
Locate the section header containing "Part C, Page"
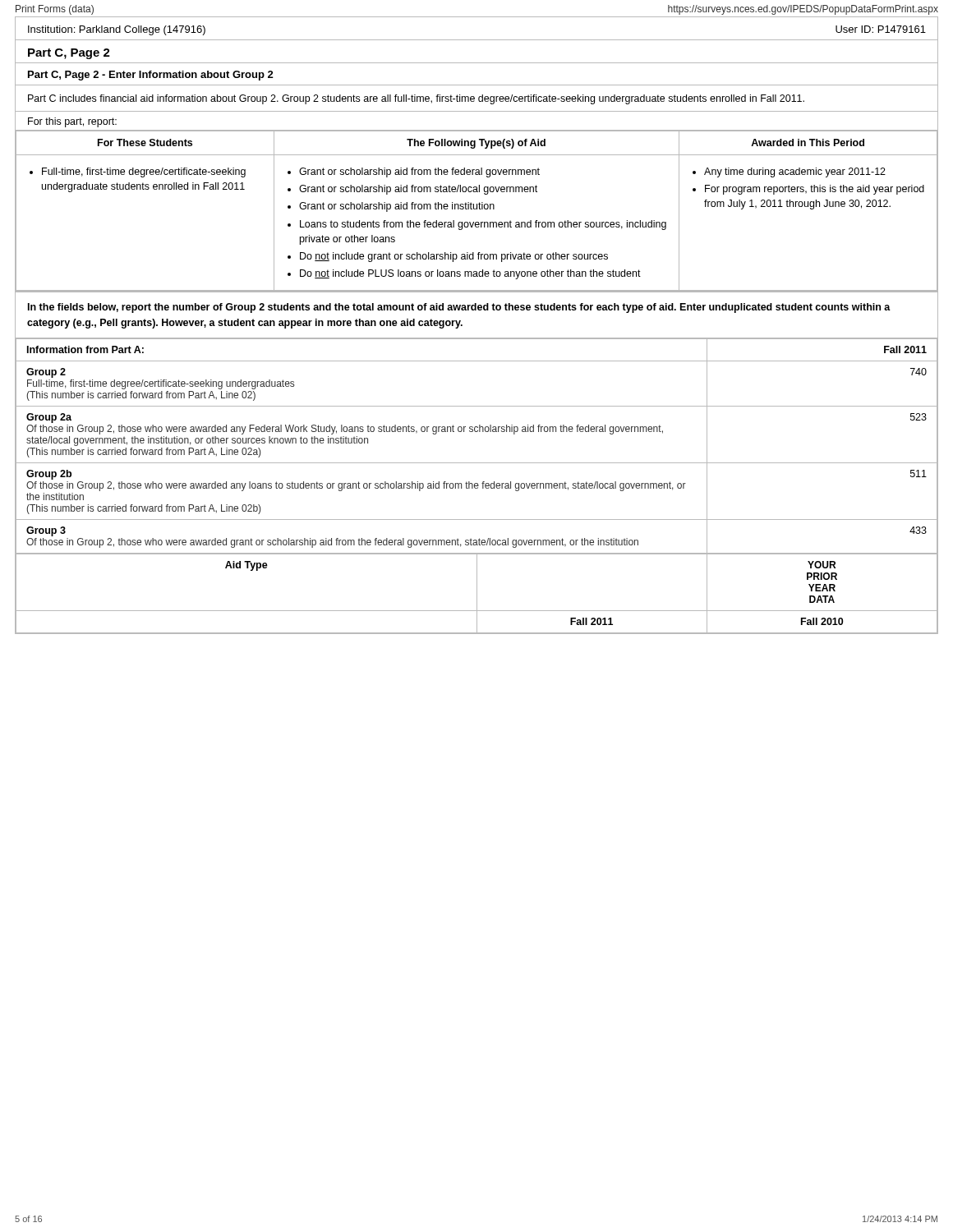150,74
